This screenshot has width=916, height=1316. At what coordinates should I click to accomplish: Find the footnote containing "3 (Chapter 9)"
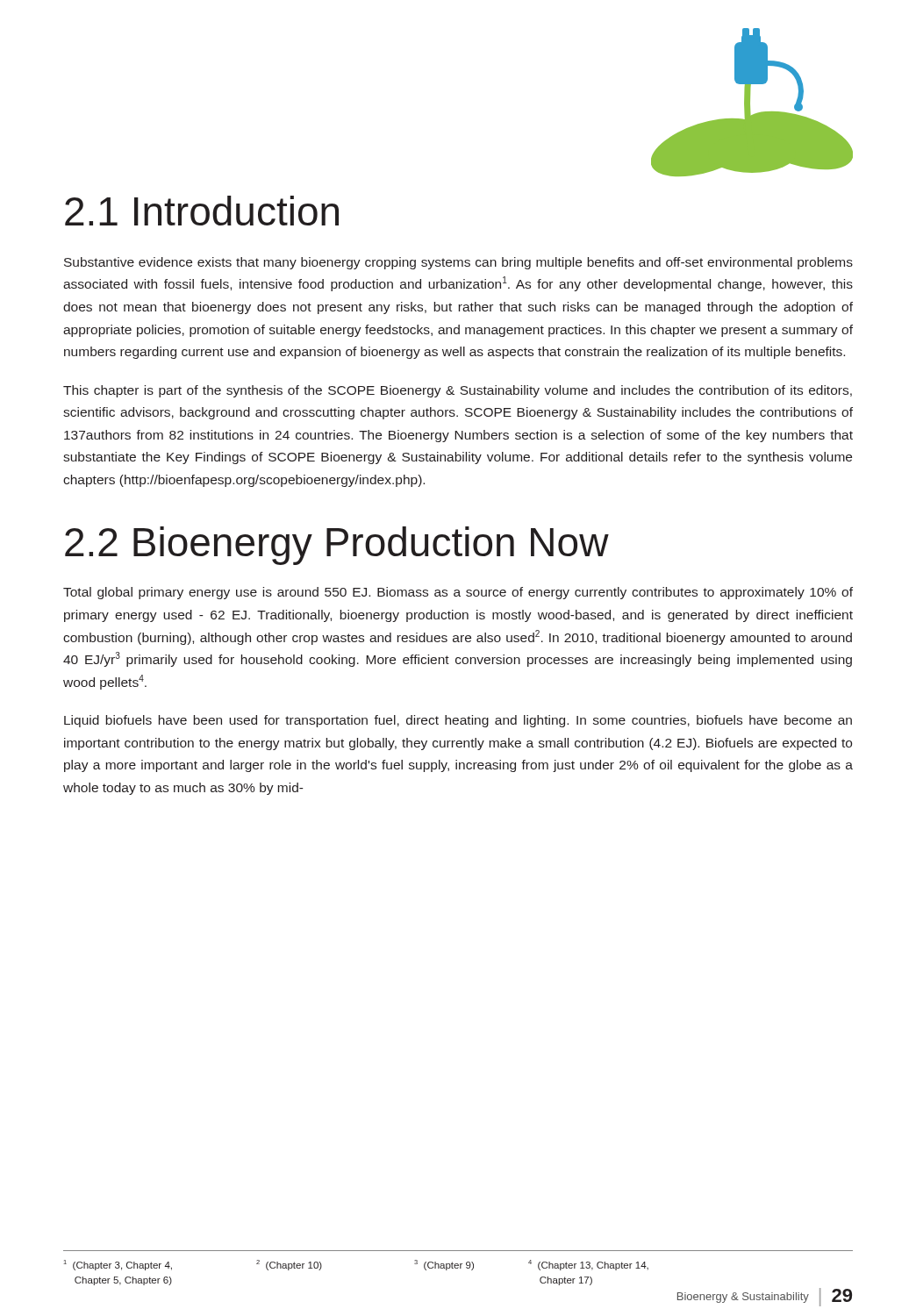click(444, 1264)
